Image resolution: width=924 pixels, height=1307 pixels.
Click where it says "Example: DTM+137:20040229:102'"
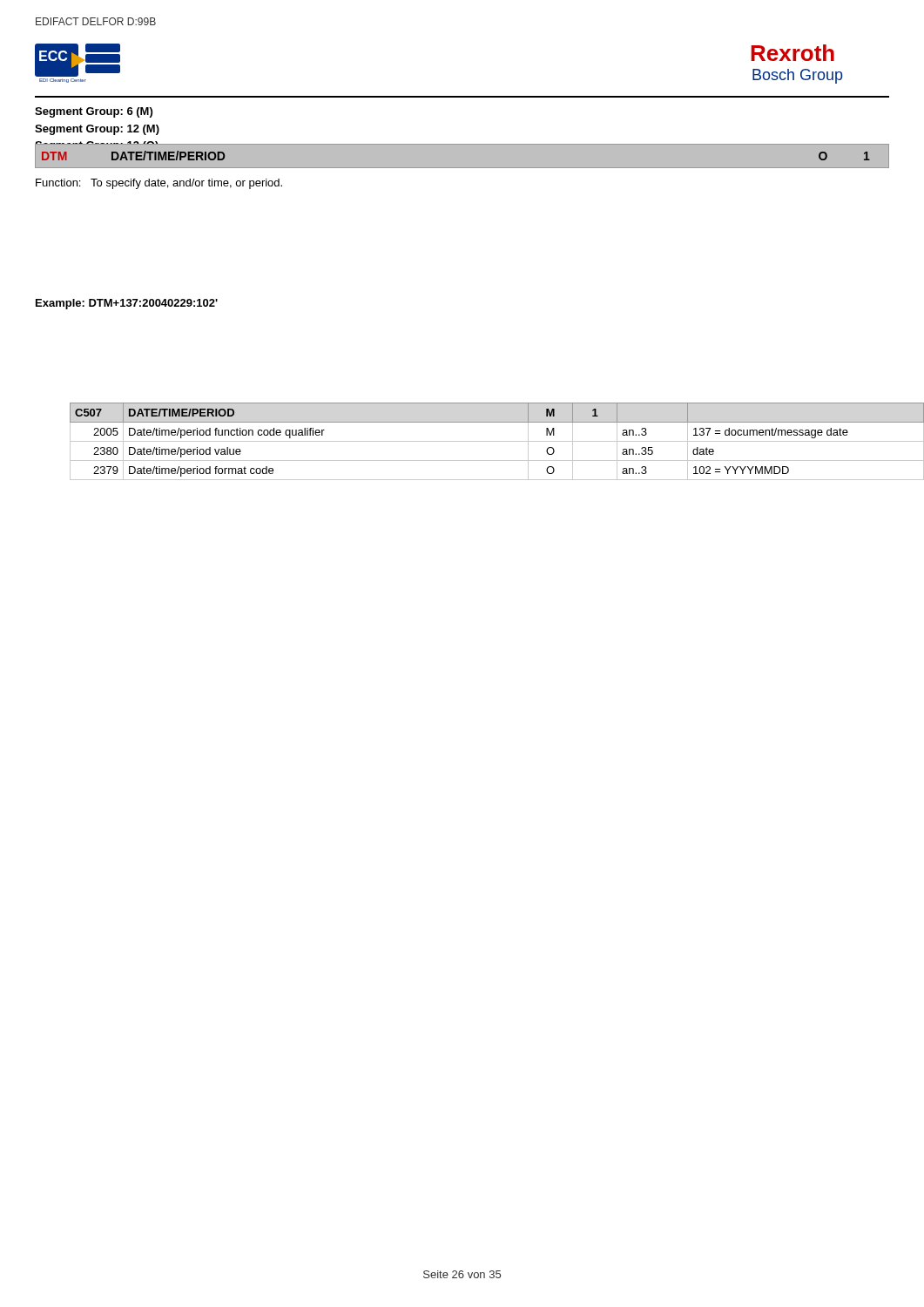[x=126, y=303]
